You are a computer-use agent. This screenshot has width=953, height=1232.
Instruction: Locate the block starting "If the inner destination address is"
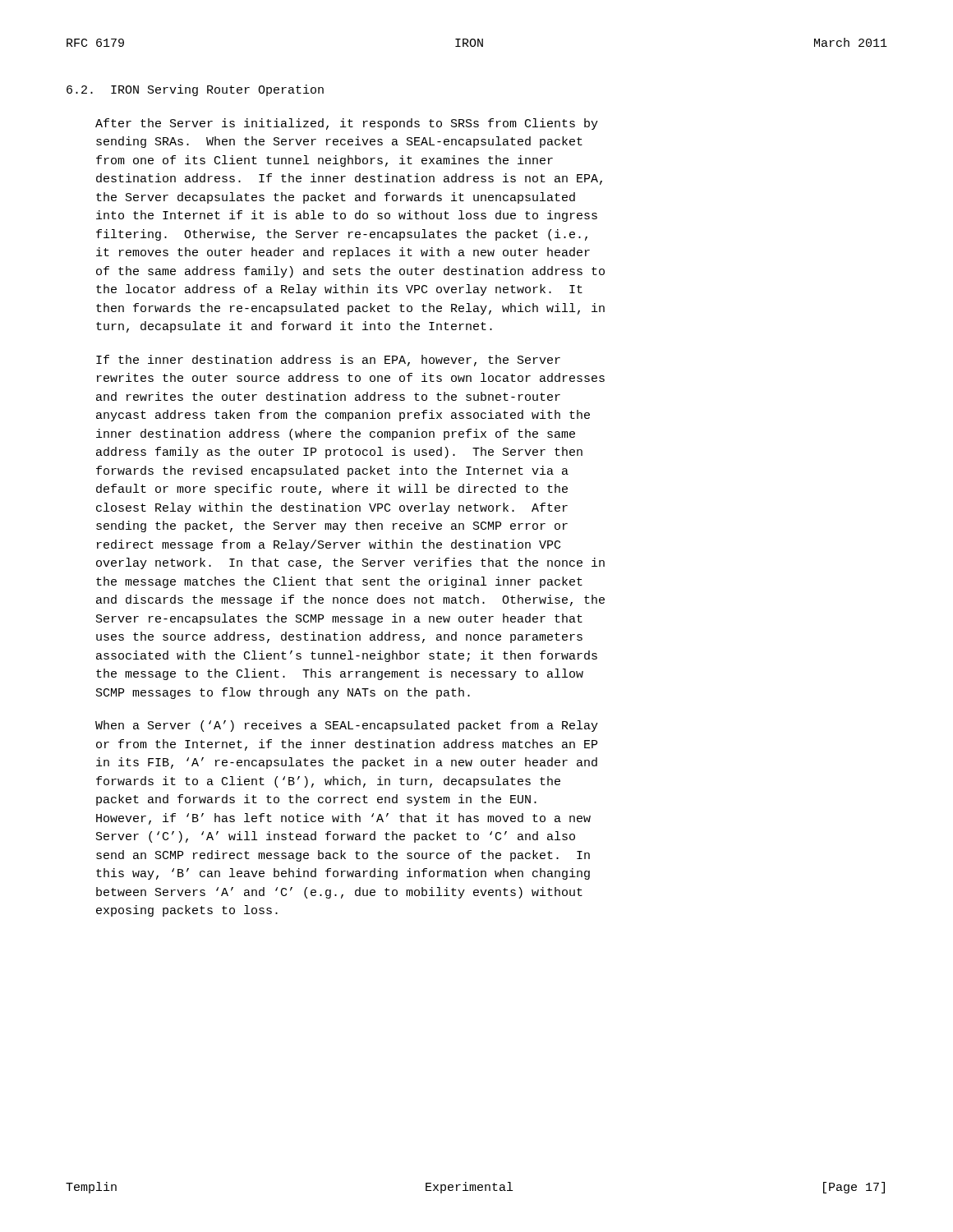click(x=491, y=528)
